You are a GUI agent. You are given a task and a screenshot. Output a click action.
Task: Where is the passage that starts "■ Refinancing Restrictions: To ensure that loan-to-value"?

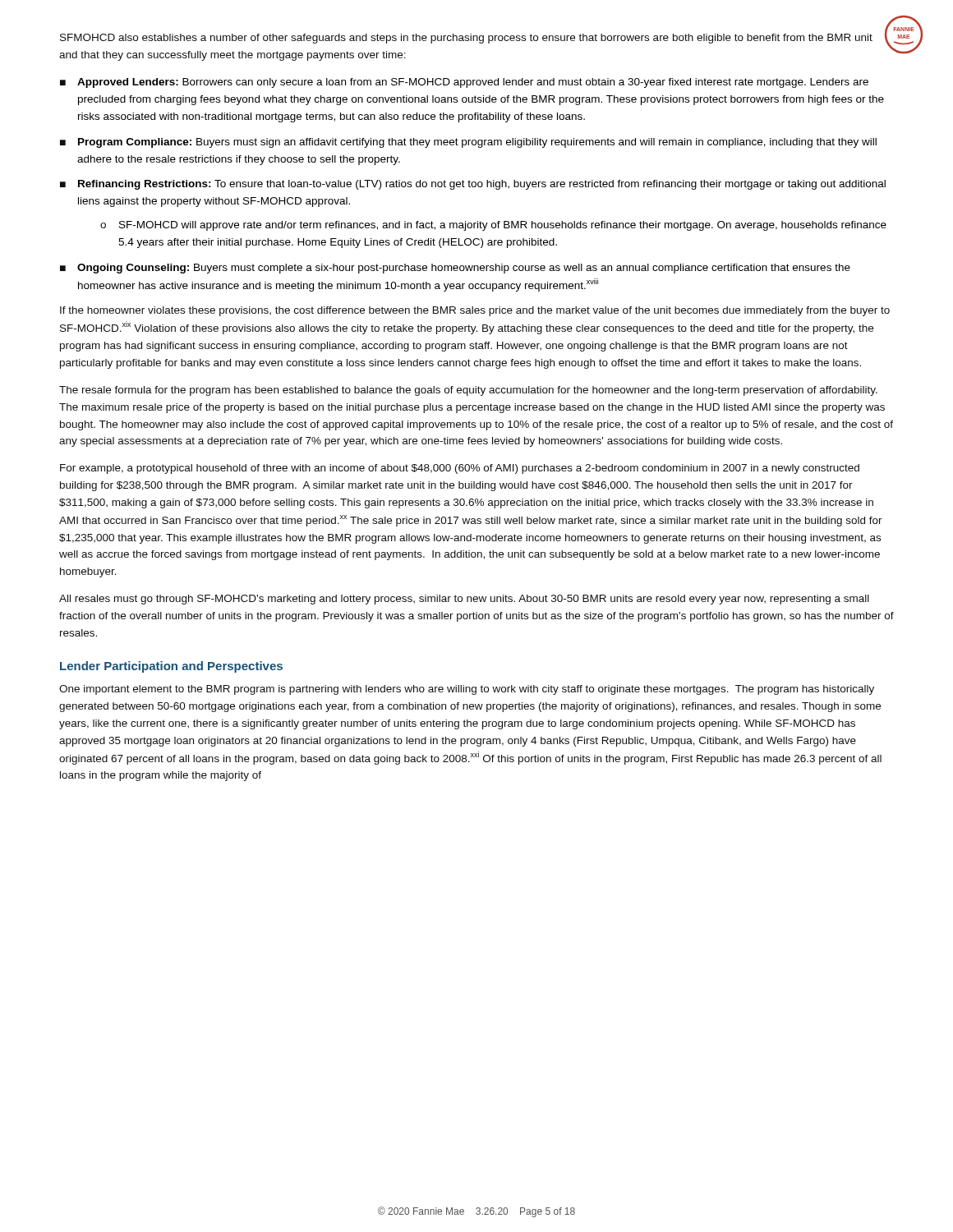[476, 214]
